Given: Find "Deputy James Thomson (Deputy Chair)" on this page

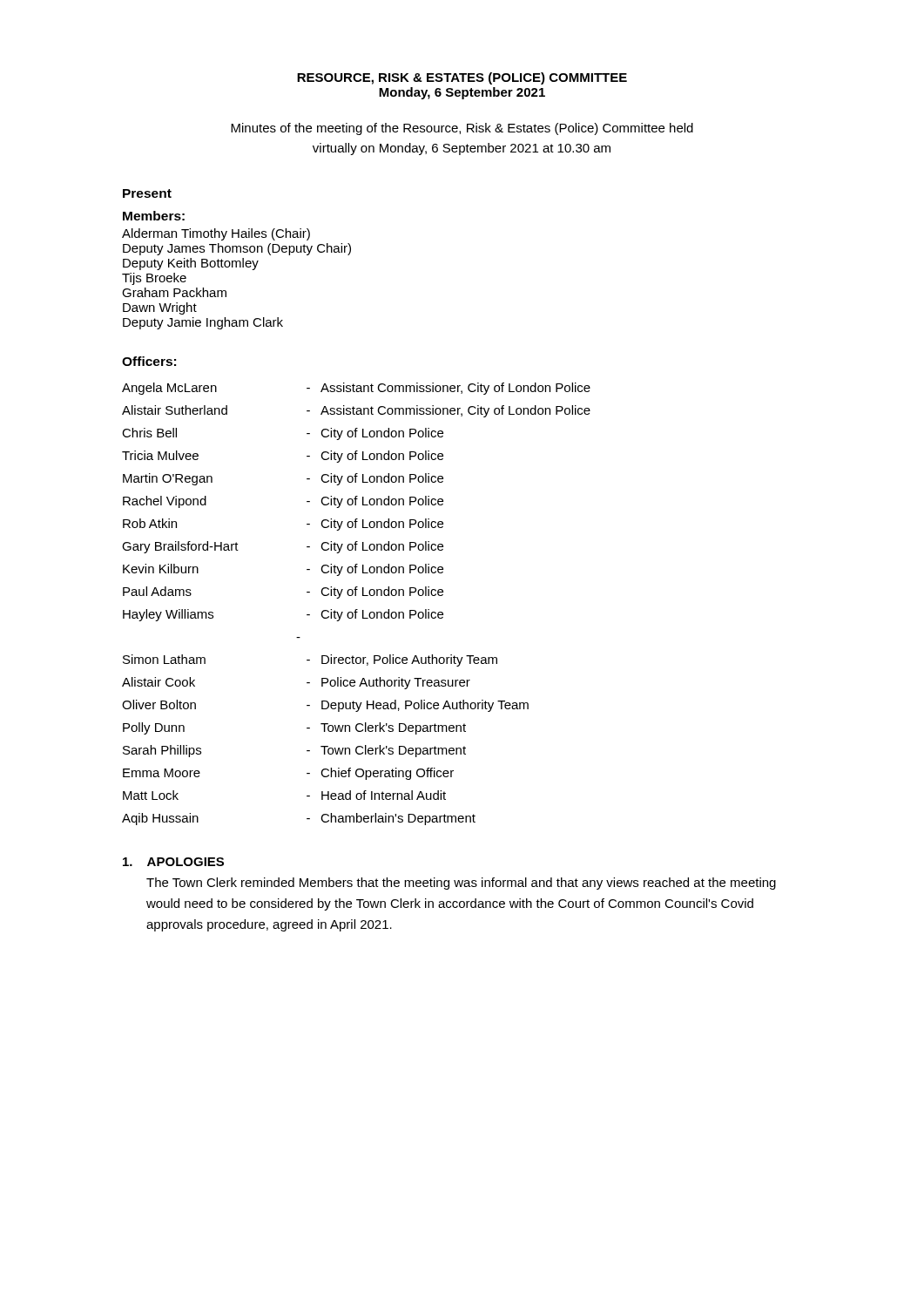Looking at the screenshot, I should pyautogui.click(x=237, y=248).
